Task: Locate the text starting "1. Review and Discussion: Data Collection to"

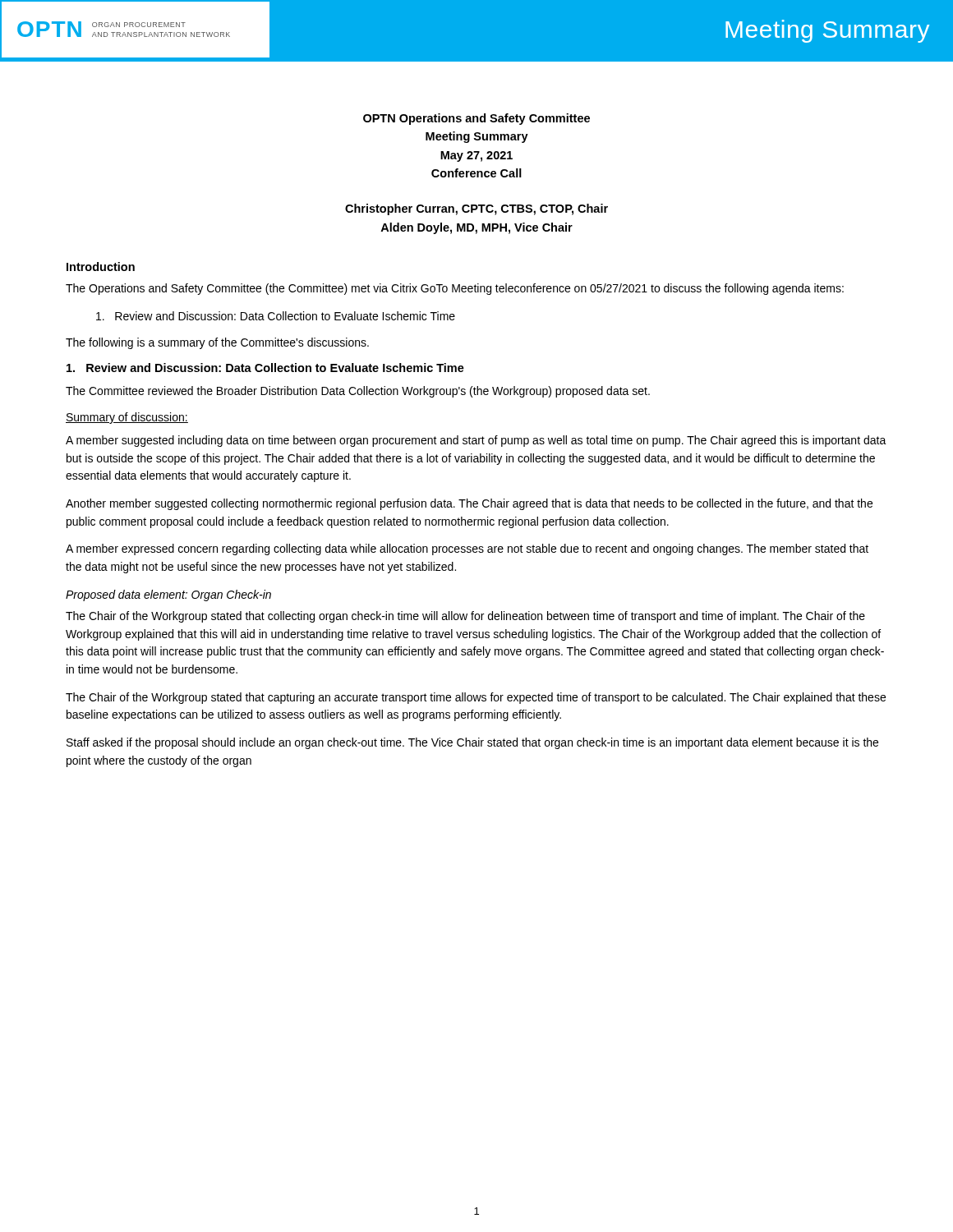Action: point(265,368)
